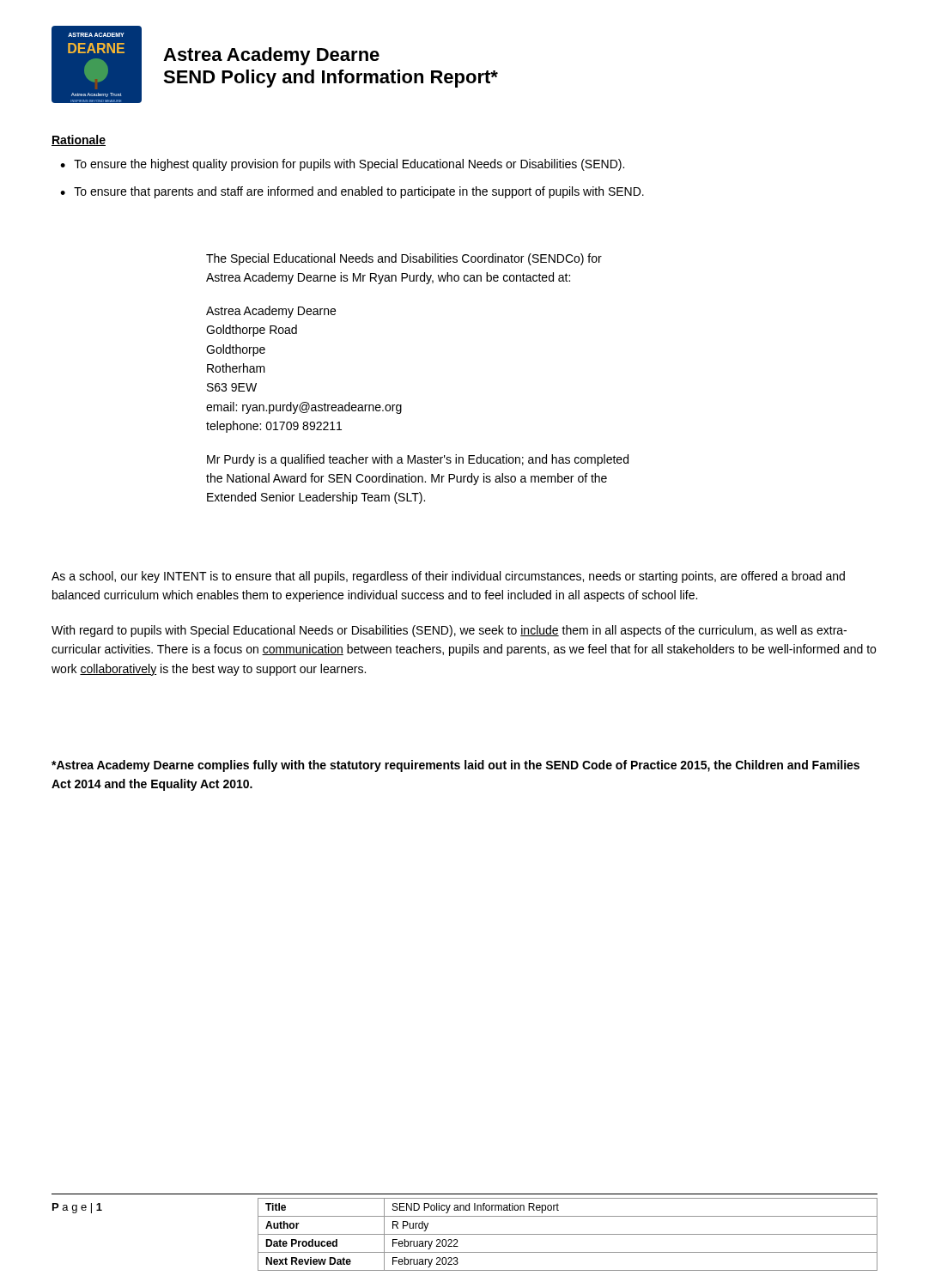Point to the element starting "With regard to pupils with Special"

click(x=464, y=649)
